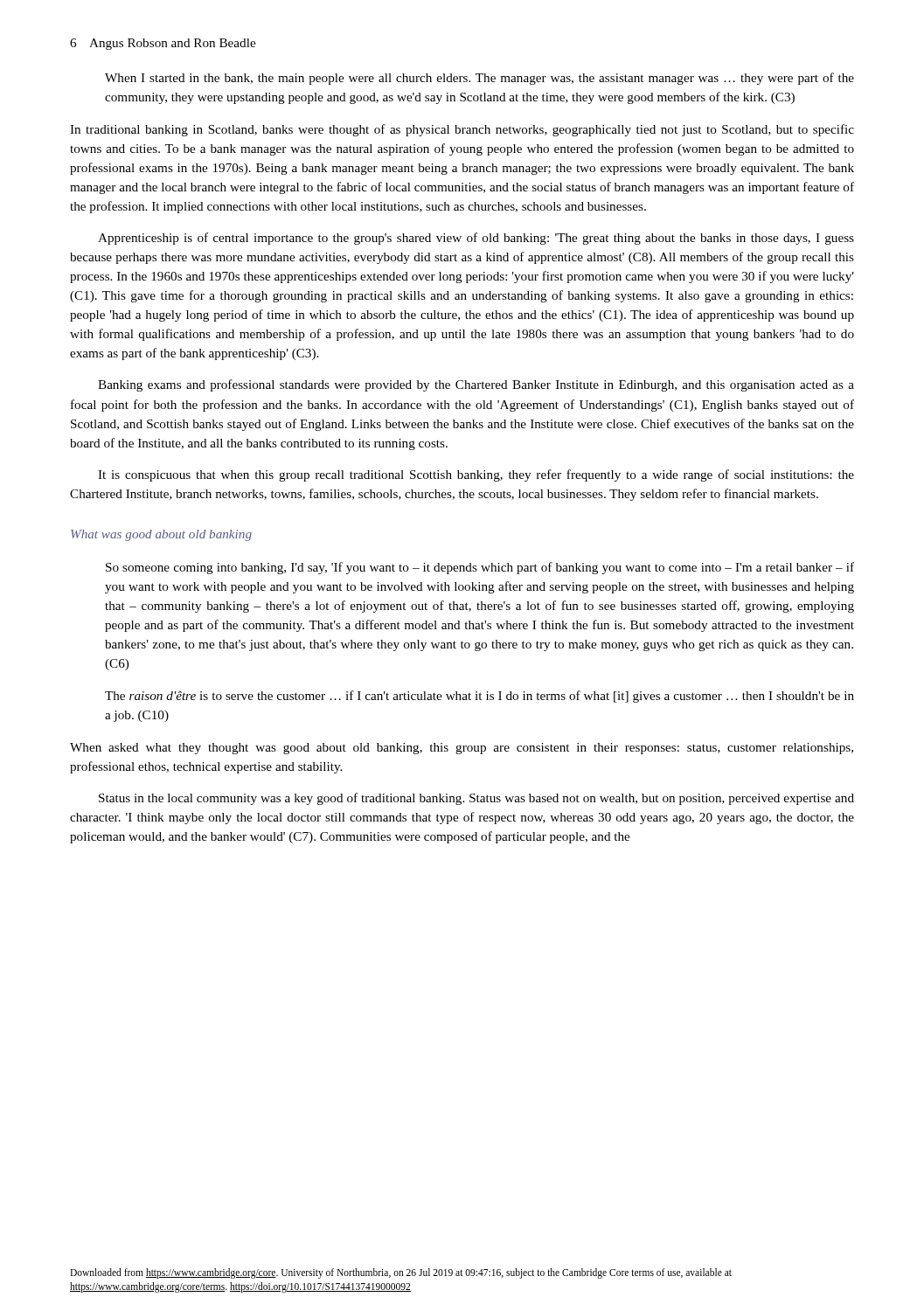Navigate to the region starting "So someone coming"
This screenshot has height=1311, width=924.
tap(479, 615)
